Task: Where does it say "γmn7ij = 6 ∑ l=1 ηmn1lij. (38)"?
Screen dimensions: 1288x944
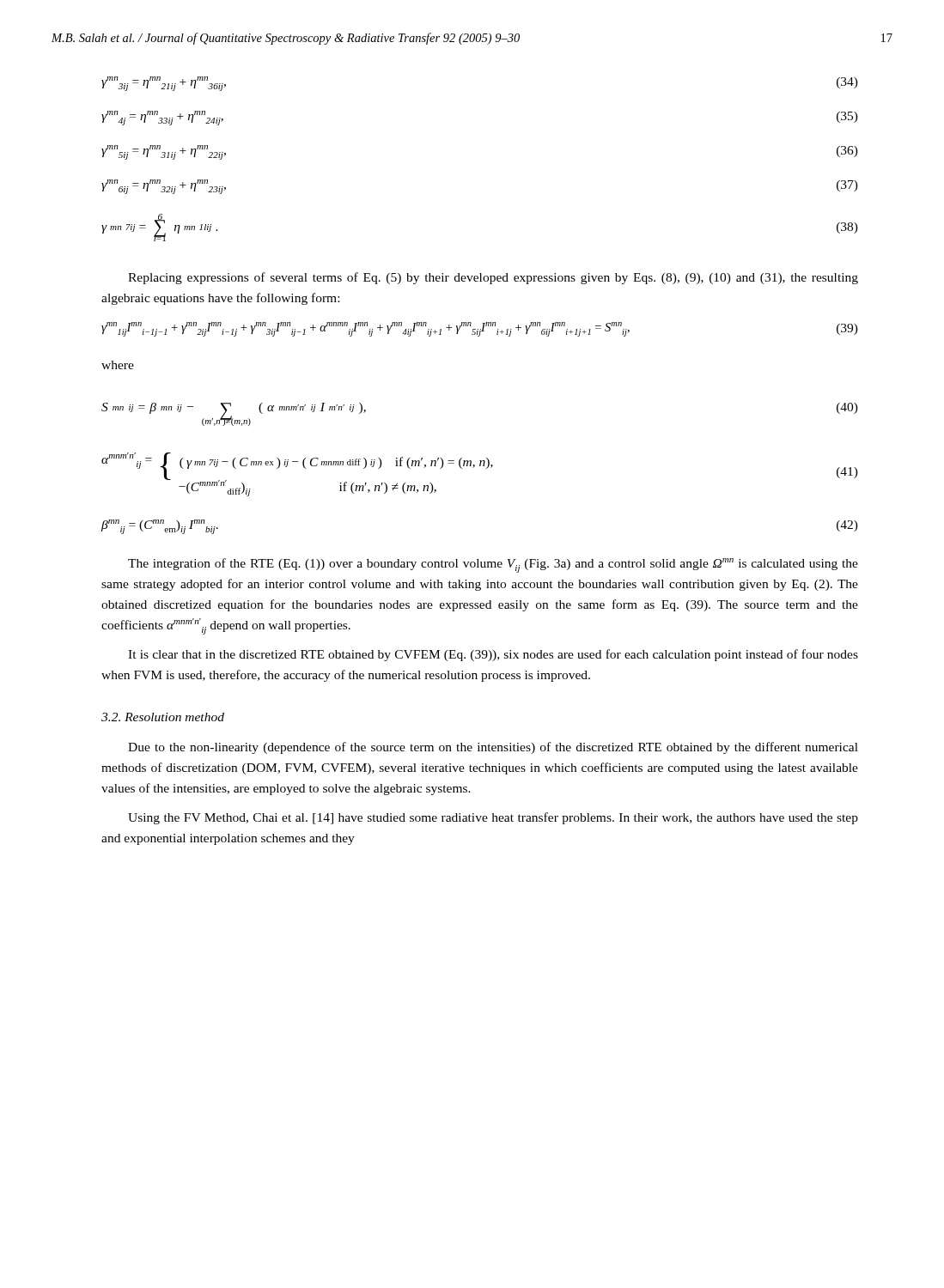Action: click(159, 227)
